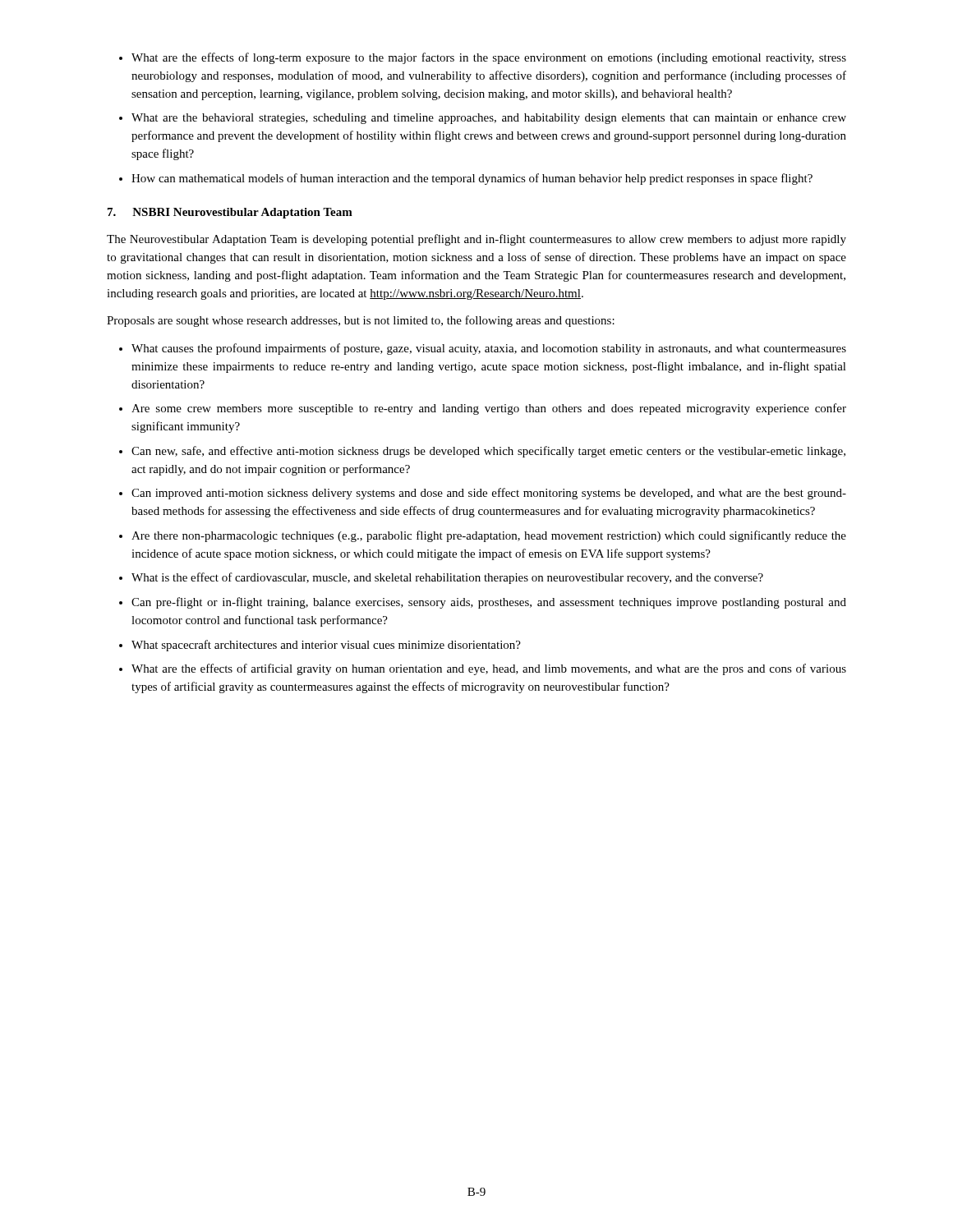Viewport: 953px width, 1232px height.
Task: Locate the region starting "How can mathematical"
Action: pos(489,179)
